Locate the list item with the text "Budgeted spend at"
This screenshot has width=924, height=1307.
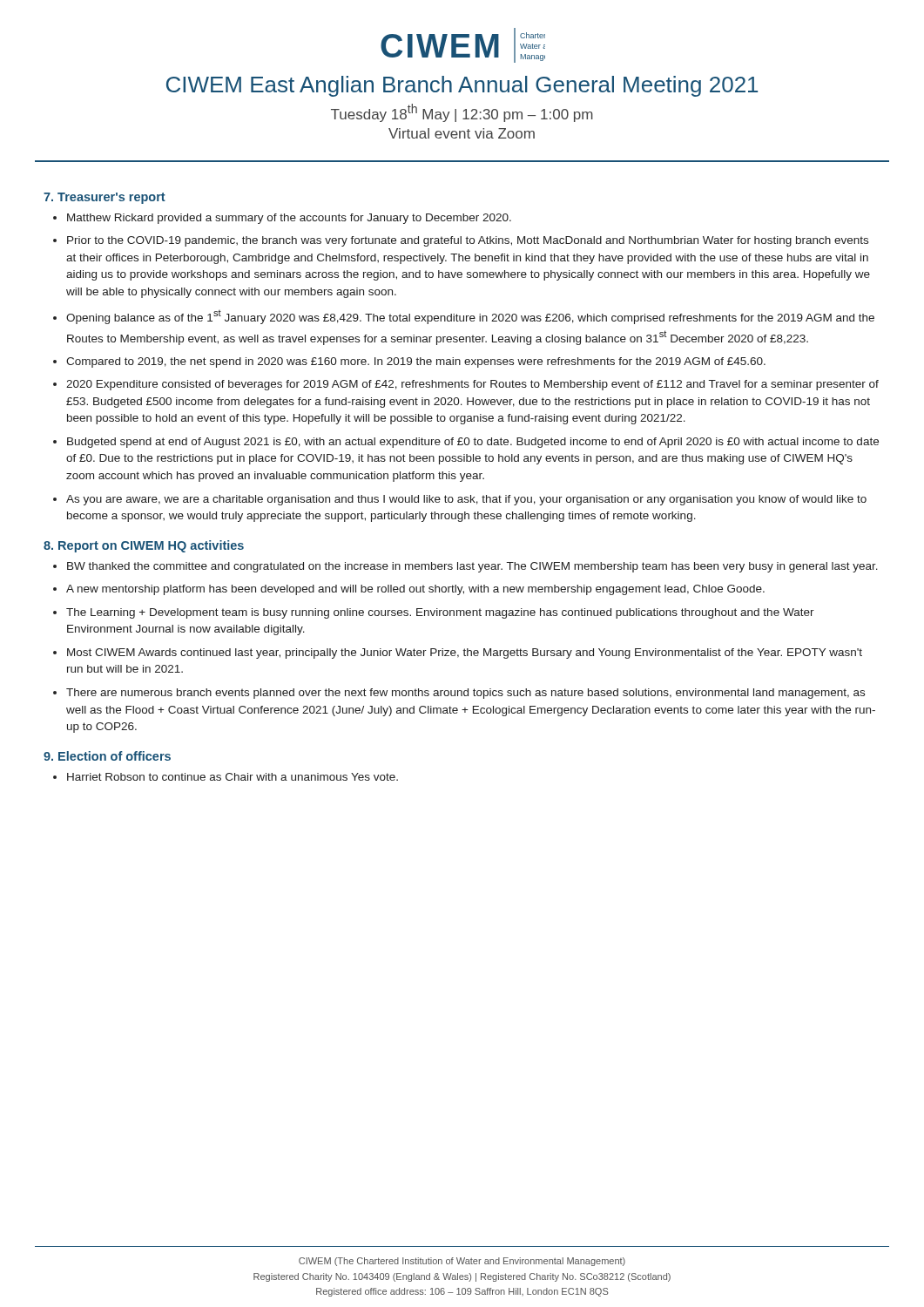click(x=473, y=458)
